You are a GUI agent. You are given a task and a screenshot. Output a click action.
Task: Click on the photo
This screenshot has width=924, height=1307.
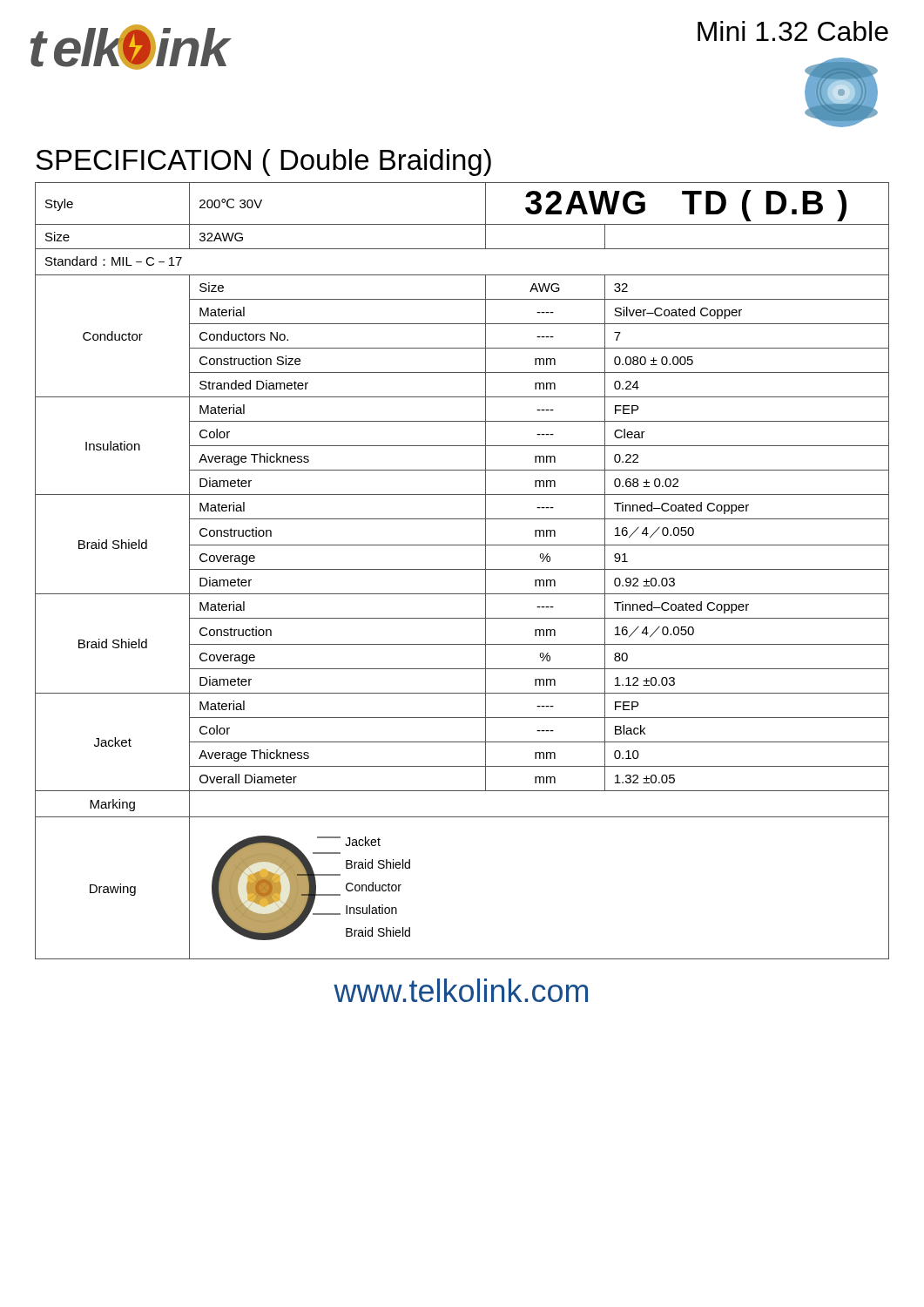pos(841,94)
